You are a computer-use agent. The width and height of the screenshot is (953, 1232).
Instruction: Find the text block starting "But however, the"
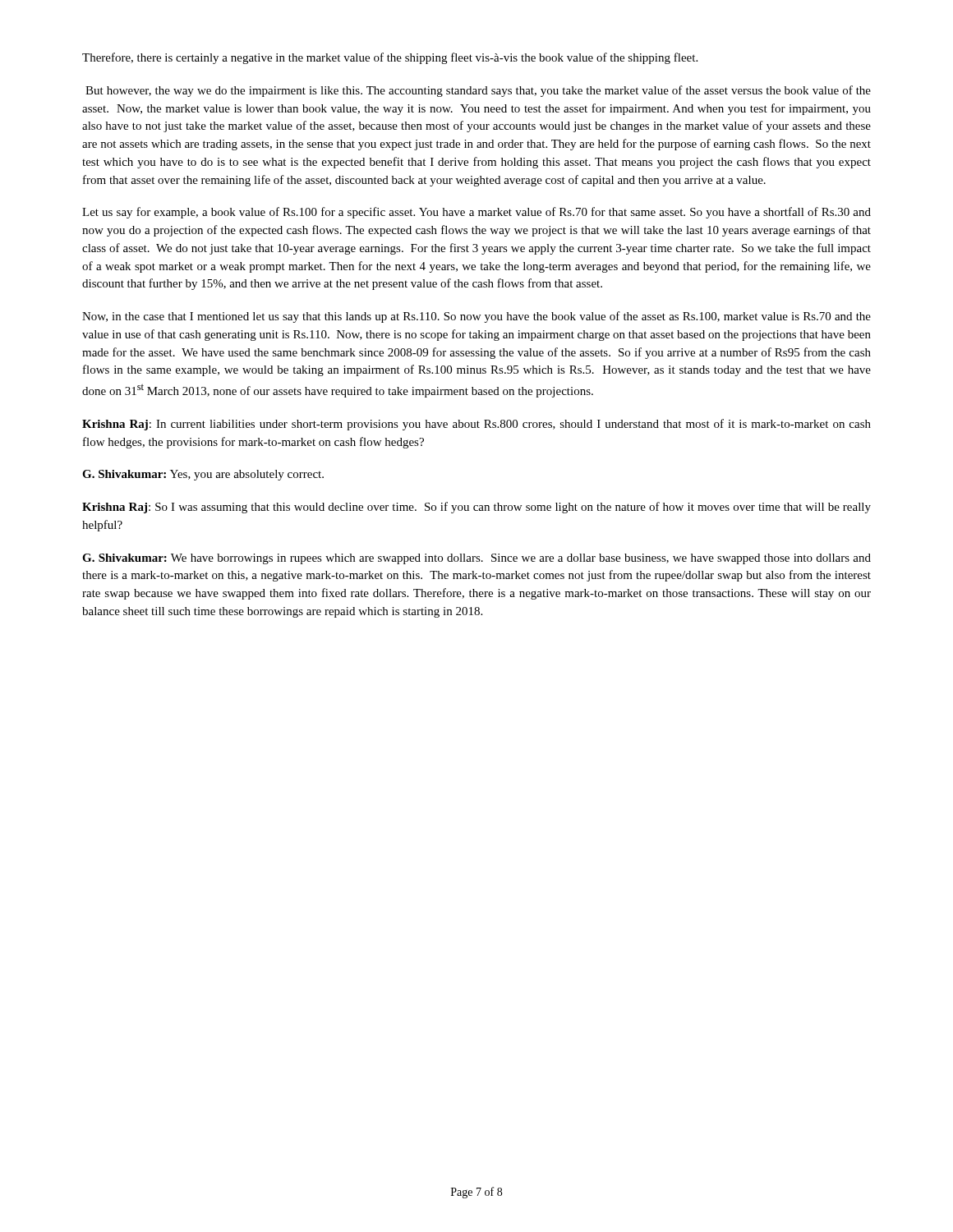coord(476,135)
